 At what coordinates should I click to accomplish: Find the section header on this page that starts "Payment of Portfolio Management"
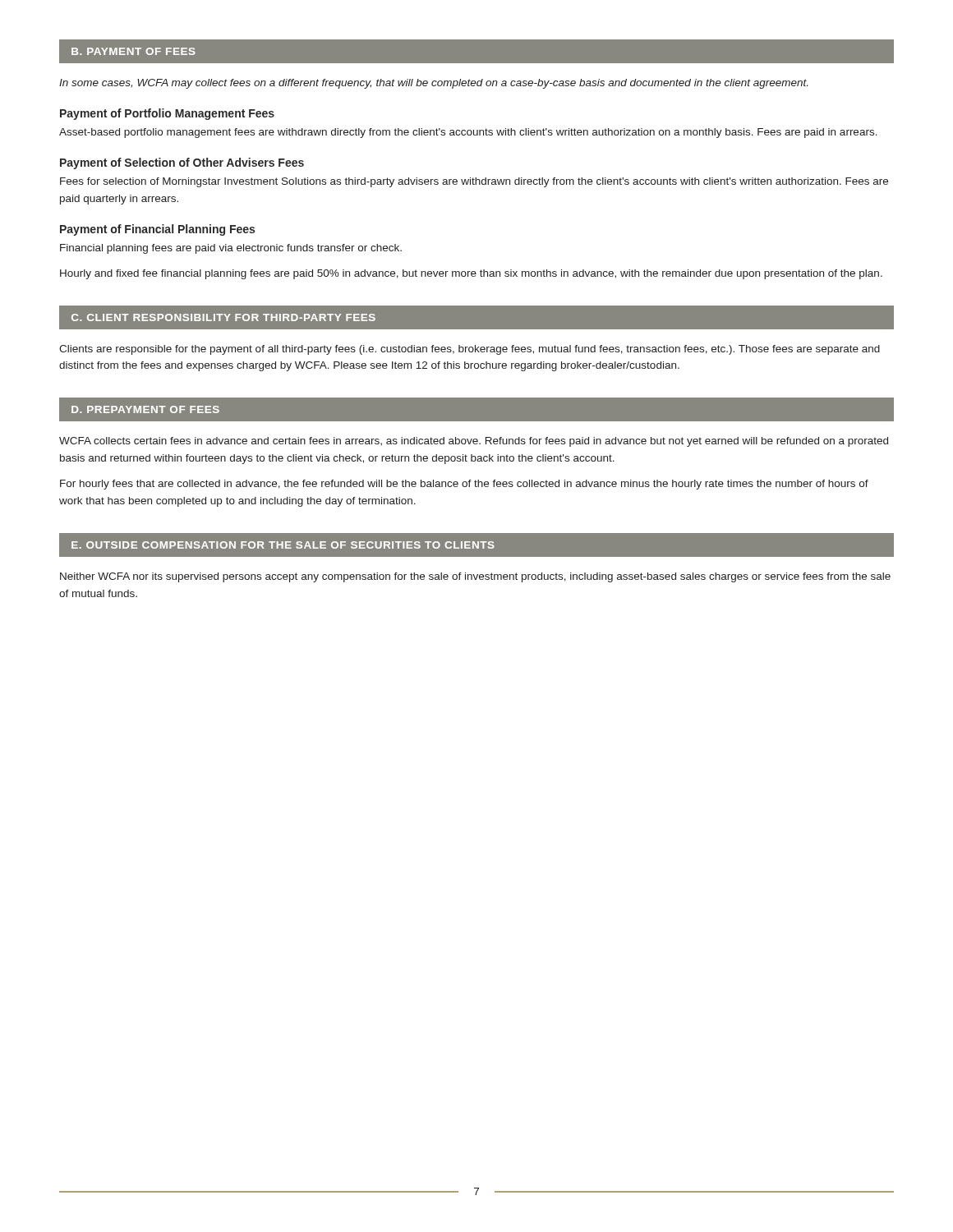167,113
